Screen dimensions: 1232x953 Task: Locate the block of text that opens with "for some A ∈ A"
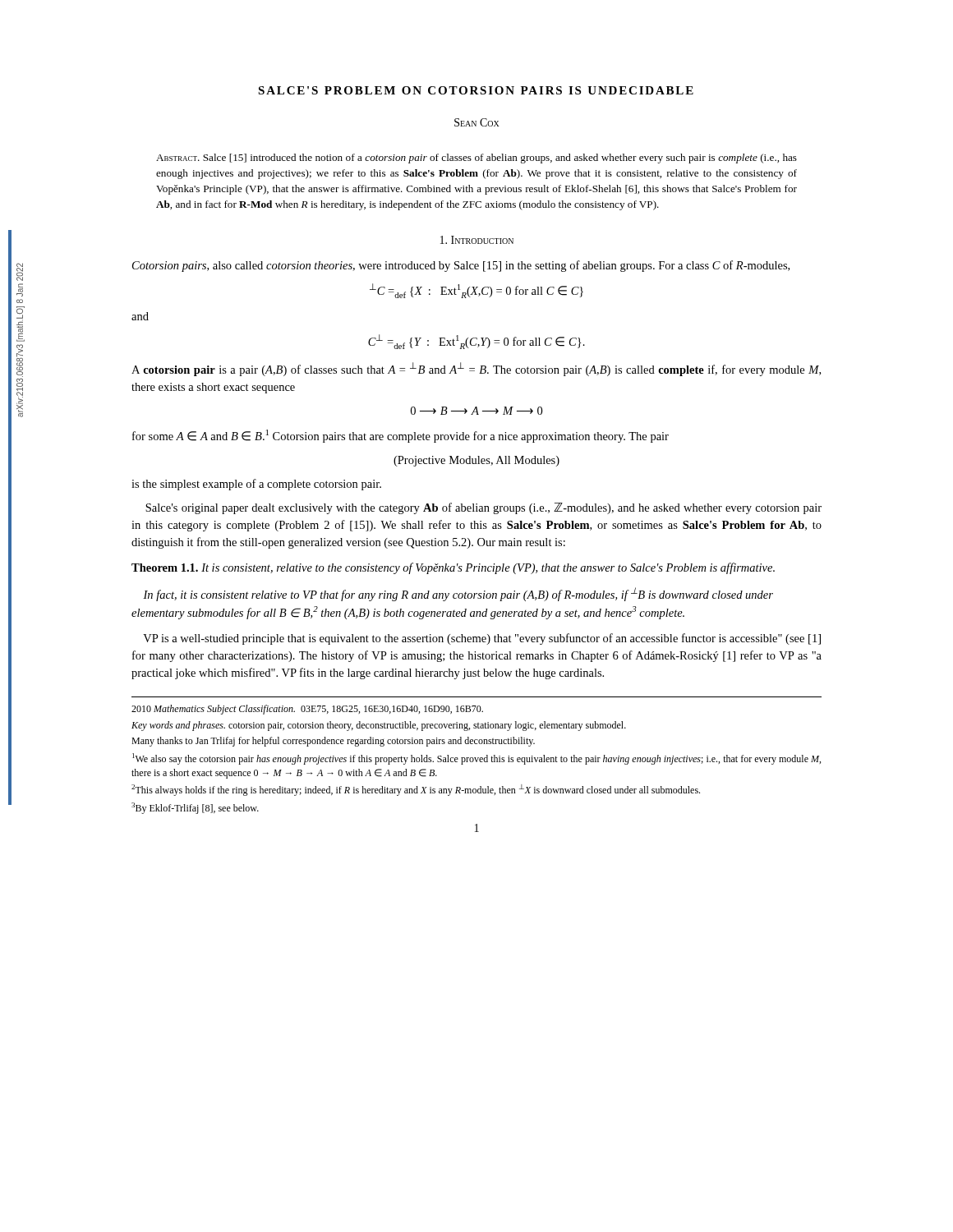coord(476,436)
